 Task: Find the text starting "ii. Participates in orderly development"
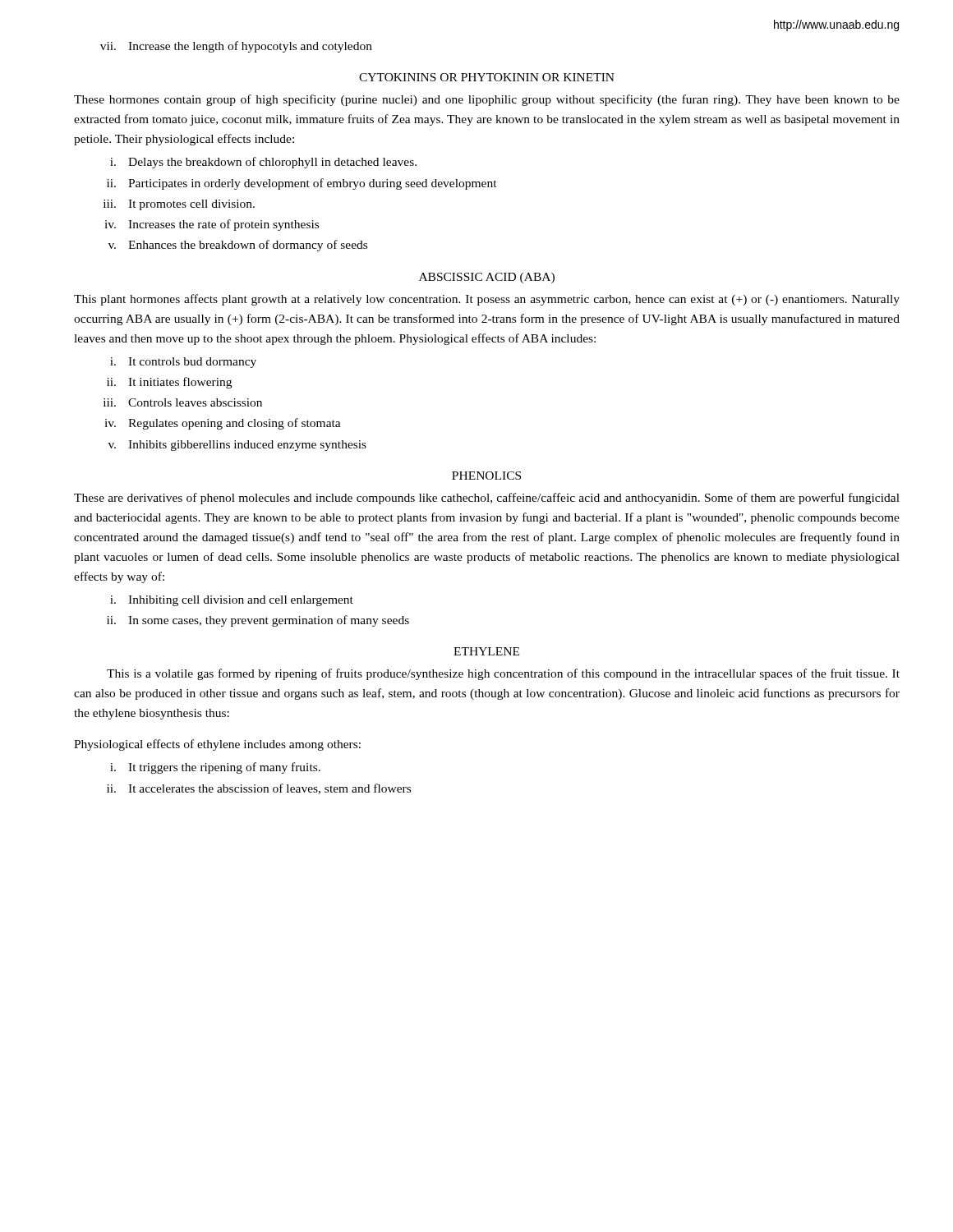click(487, 183)
